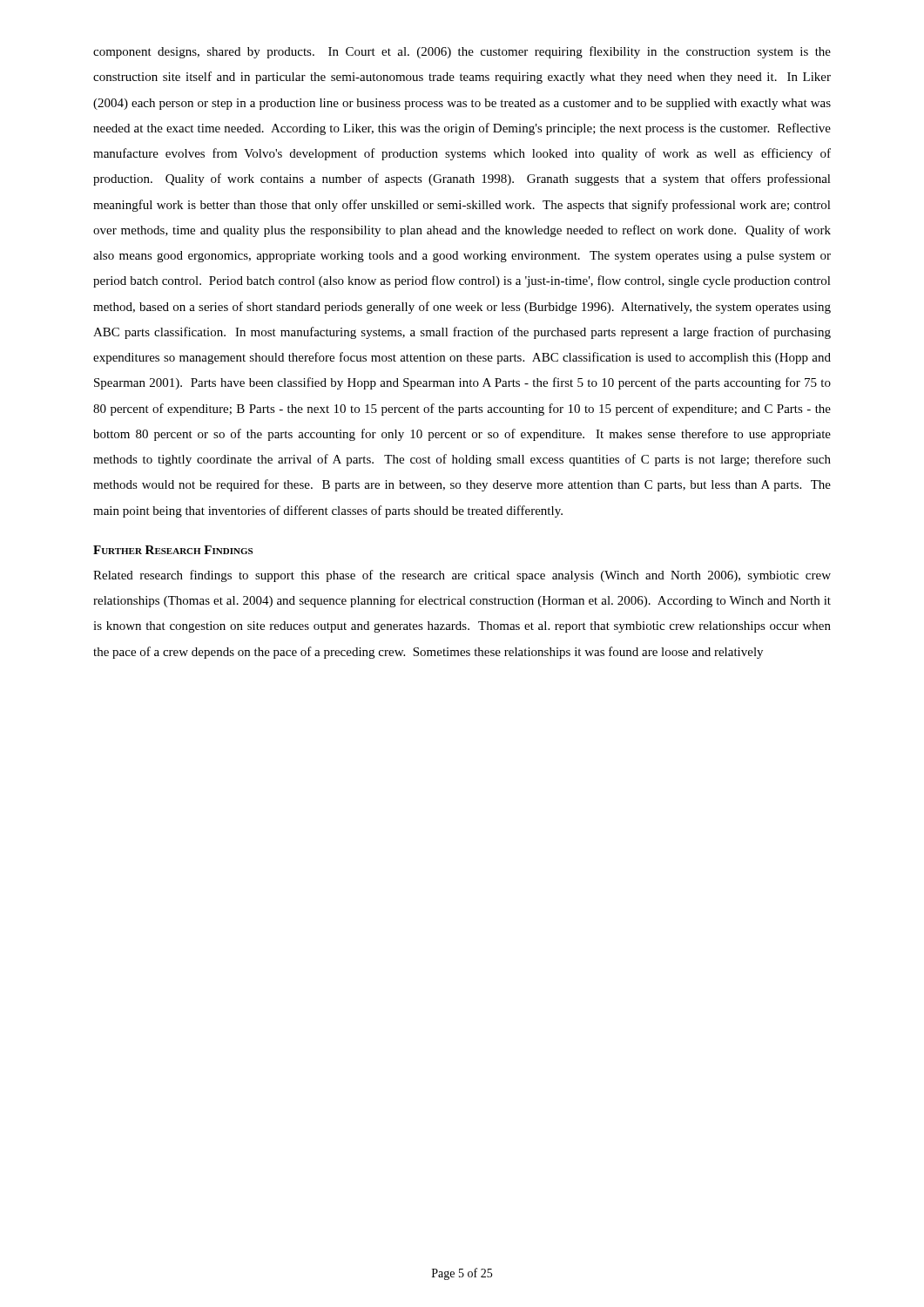Locate the block of text that opens with "Related research findings to support this phase of"

(462, 614)
